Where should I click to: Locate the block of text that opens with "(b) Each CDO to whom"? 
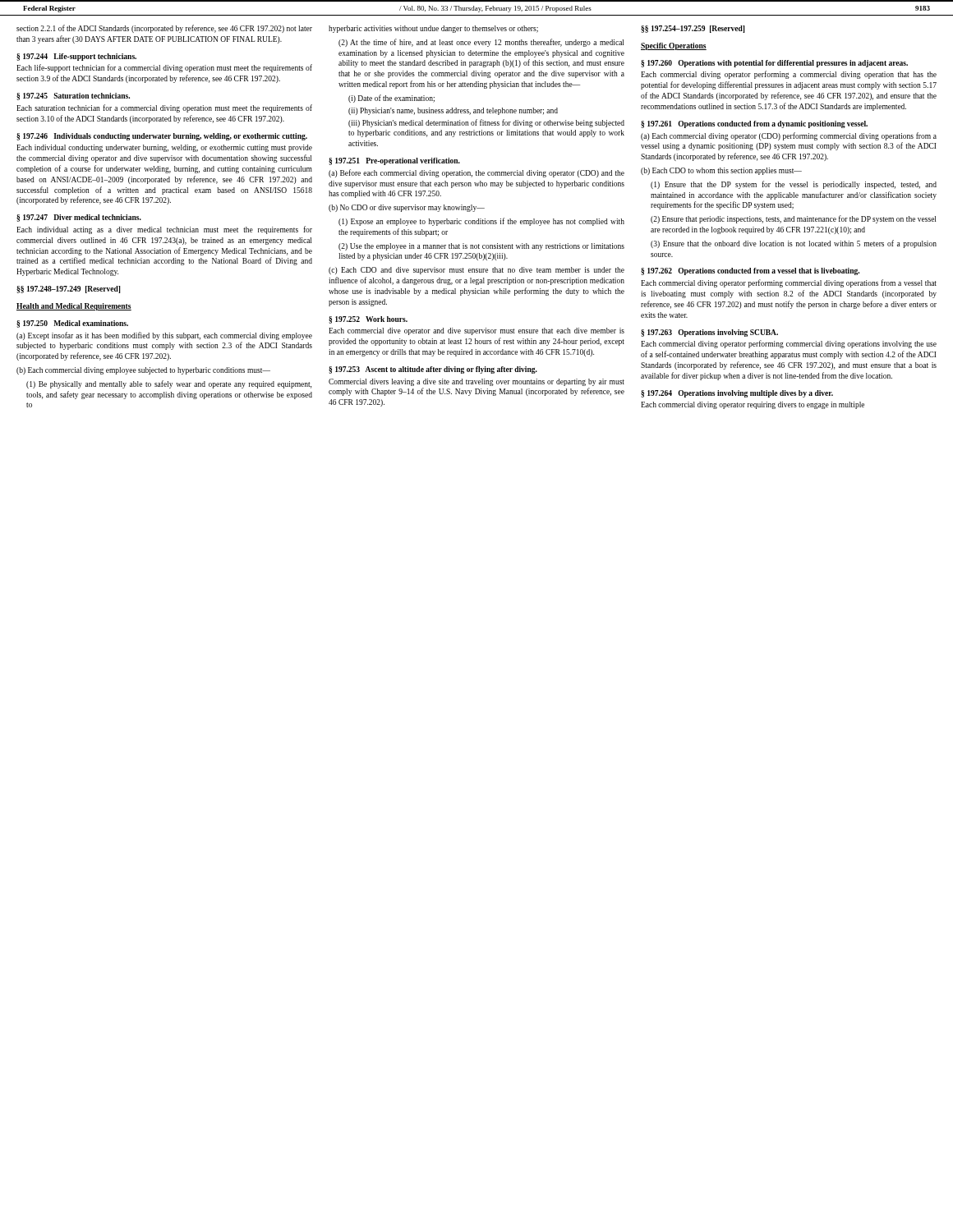click(x=721, y=171)
